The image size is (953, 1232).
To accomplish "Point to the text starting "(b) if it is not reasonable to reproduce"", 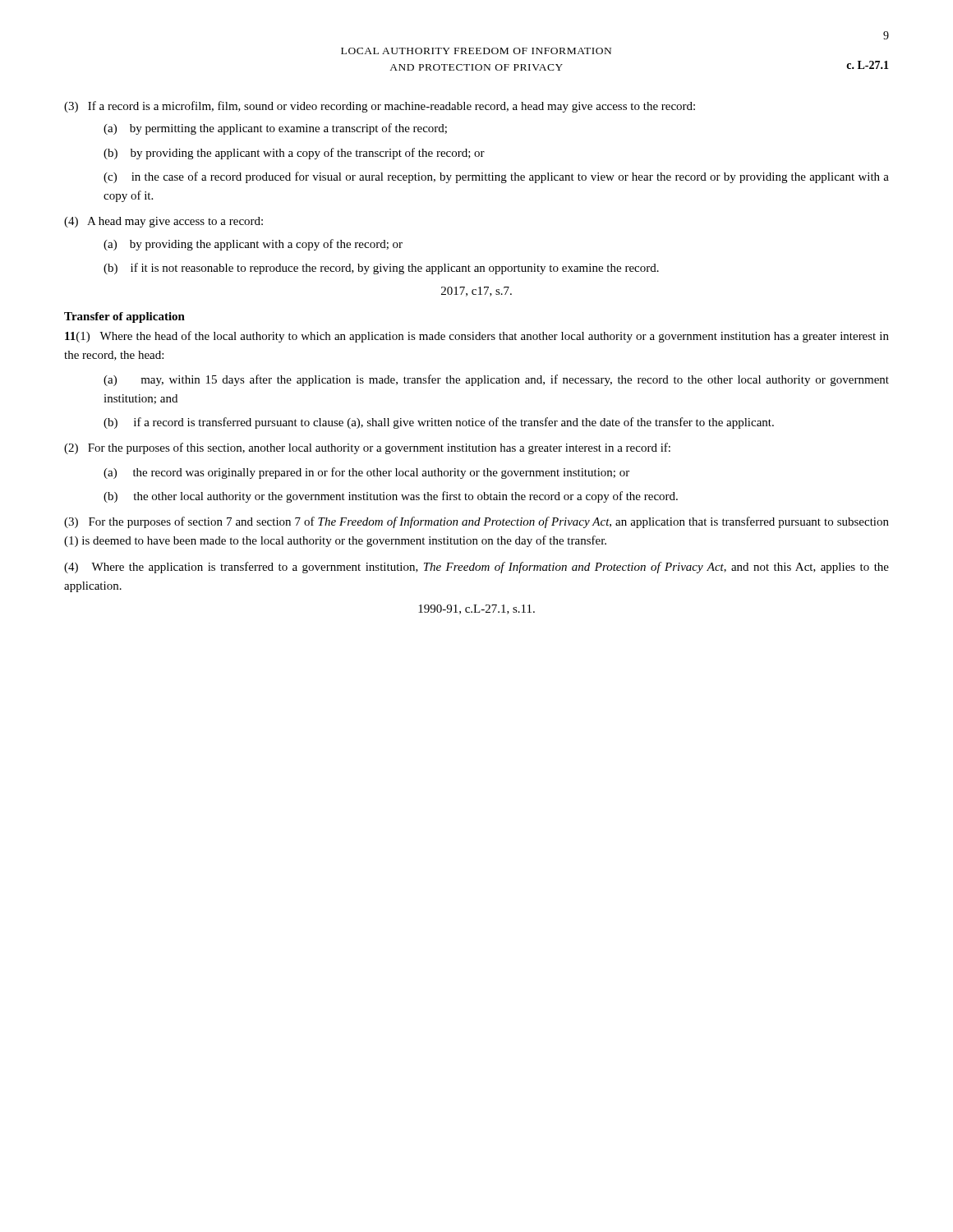I will 381,268.
